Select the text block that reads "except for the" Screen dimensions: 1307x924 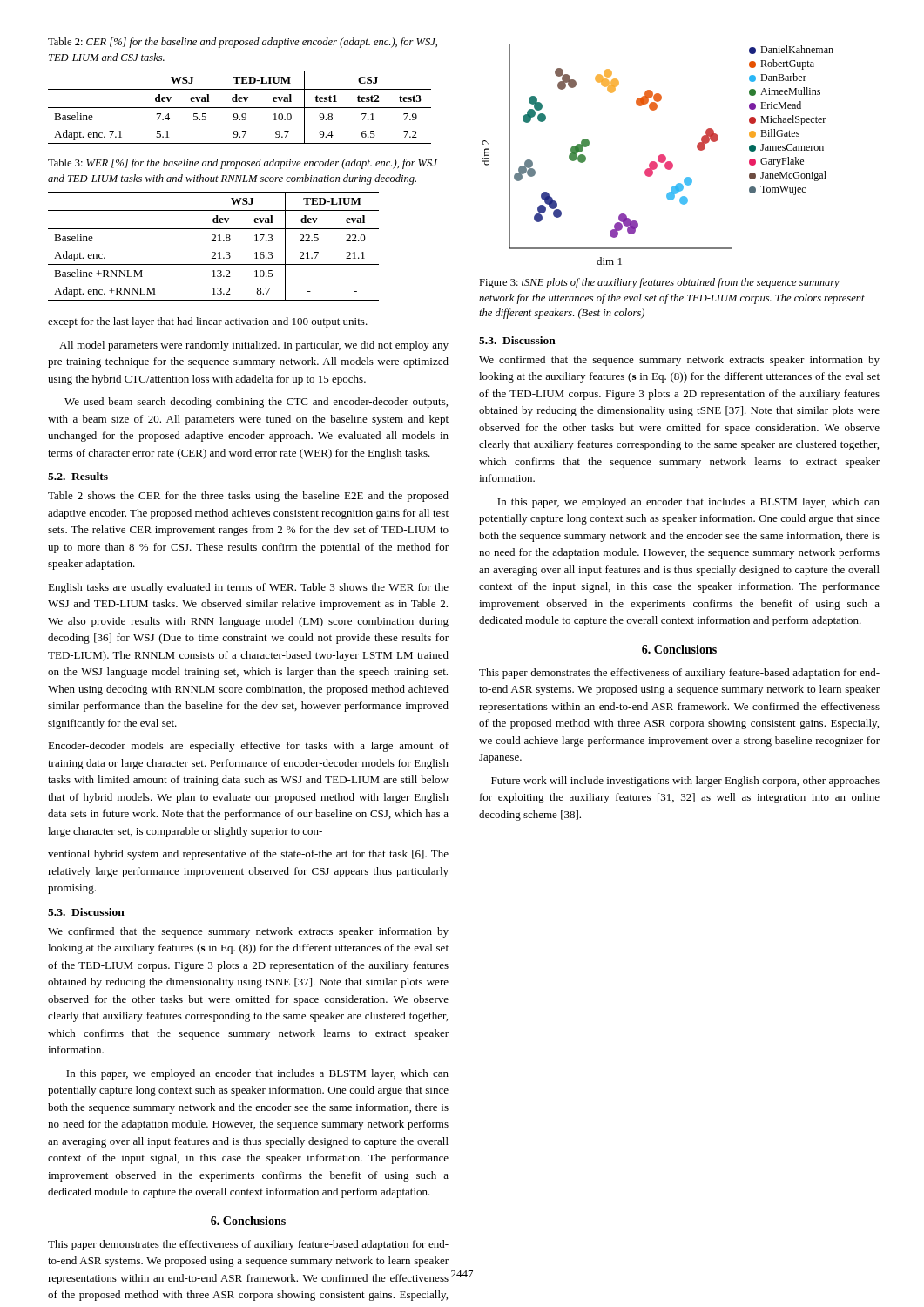pos(208,321)
